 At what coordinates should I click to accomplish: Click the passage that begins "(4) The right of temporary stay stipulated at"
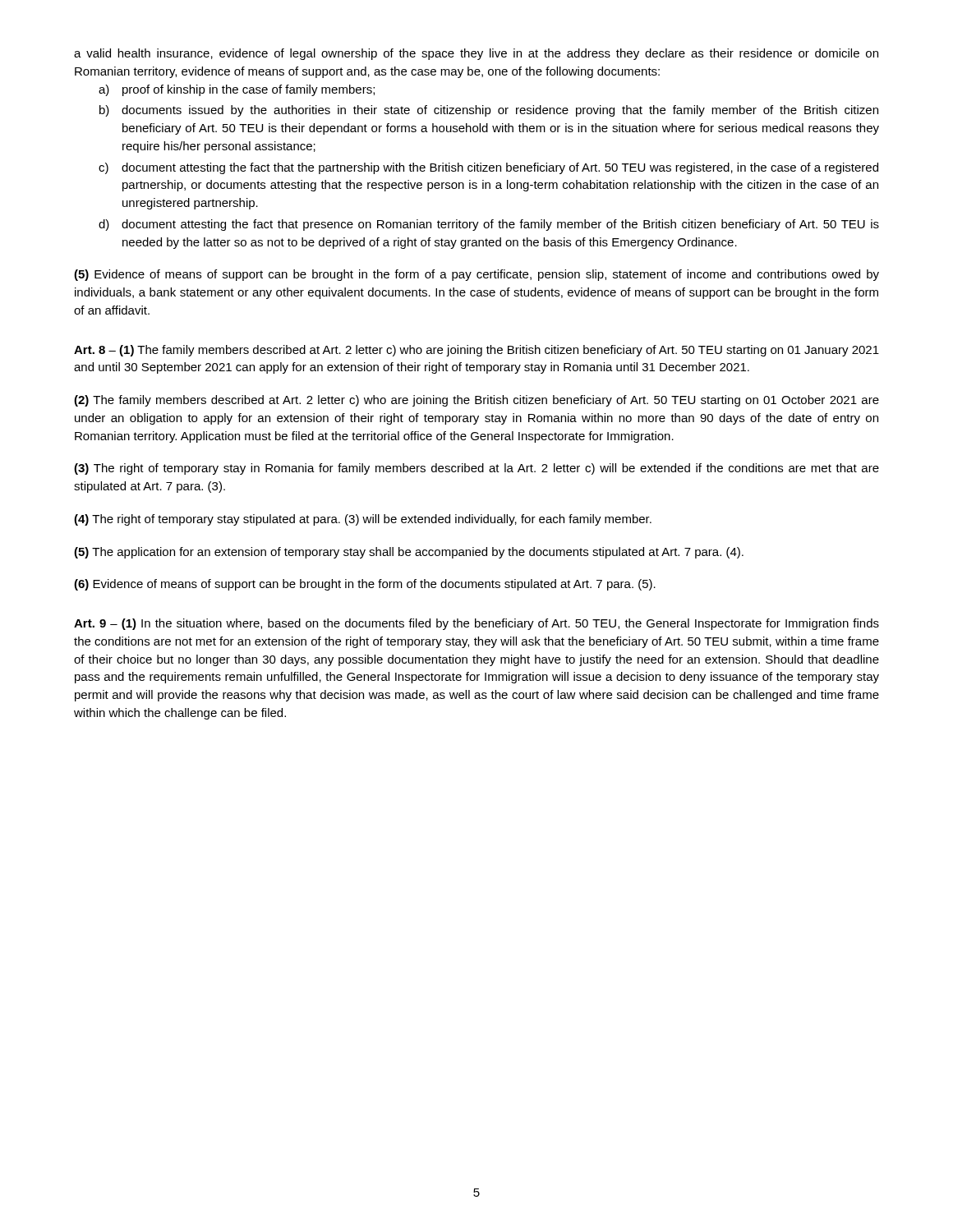click(x=363, y=518)
